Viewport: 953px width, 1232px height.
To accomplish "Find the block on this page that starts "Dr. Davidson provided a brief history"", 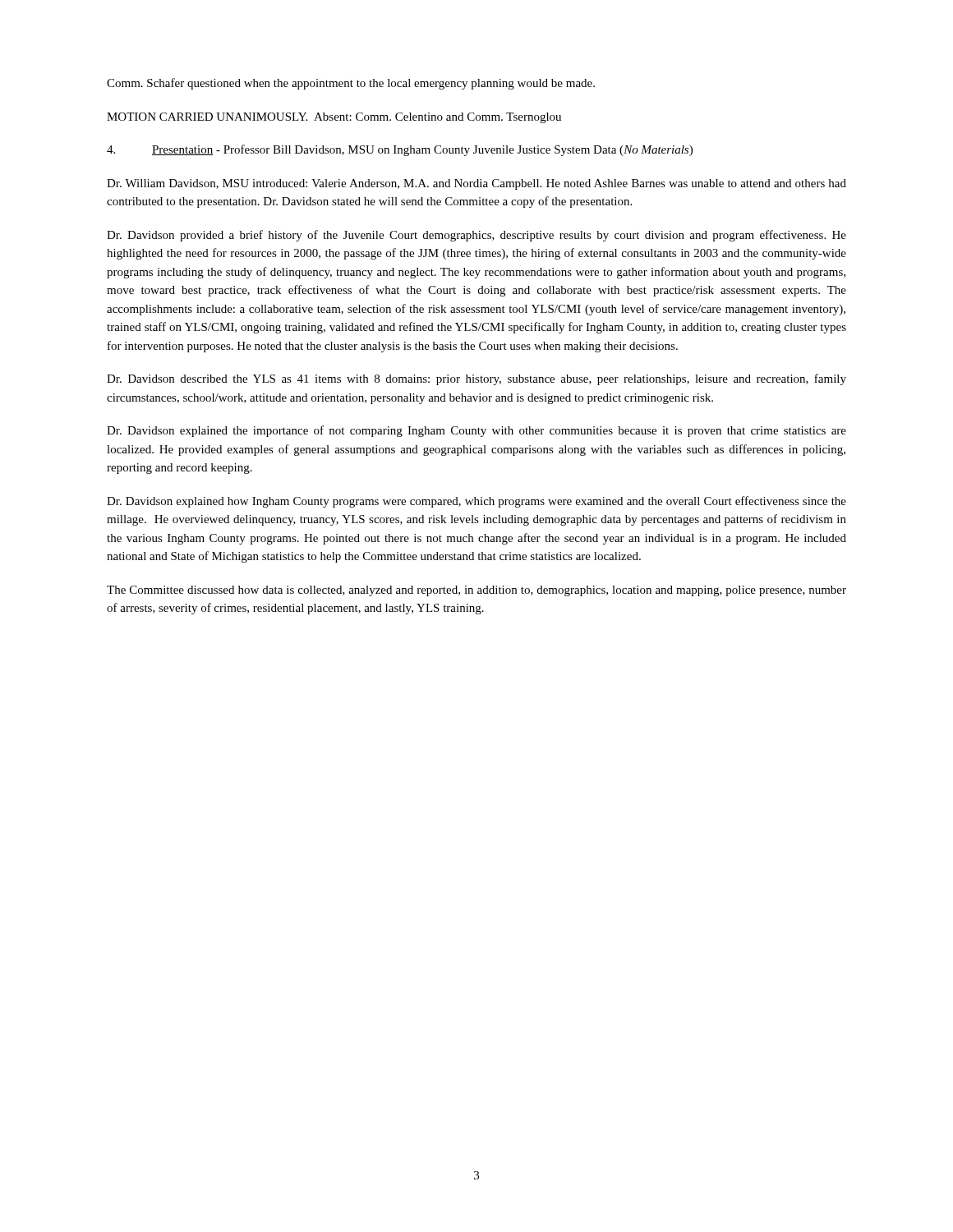I will 476,290.
